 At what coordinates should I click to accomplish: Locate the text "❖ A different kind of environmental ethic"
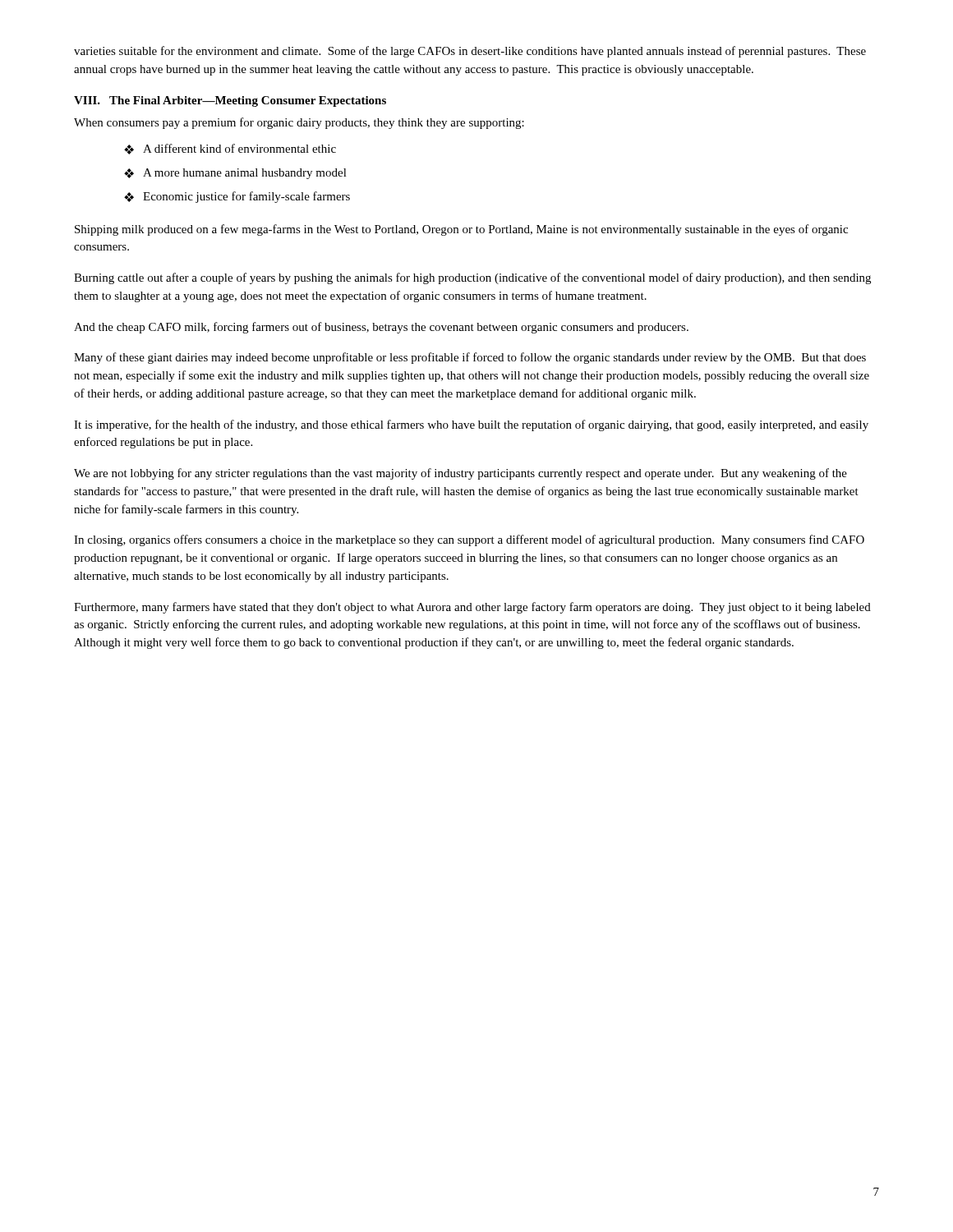230,150
